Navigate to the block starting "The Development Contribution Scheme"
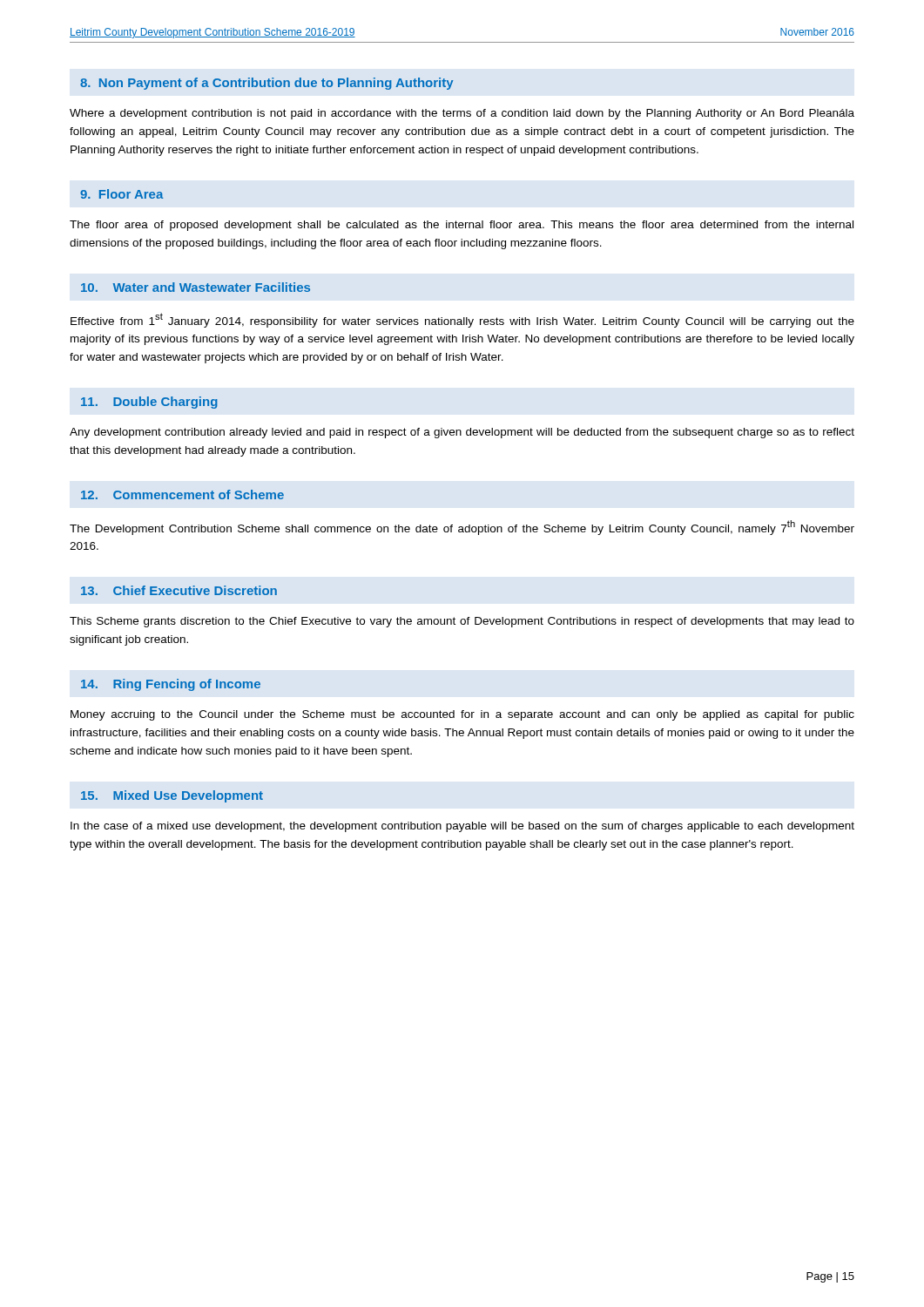924x1307 pixels. point(462,535)
